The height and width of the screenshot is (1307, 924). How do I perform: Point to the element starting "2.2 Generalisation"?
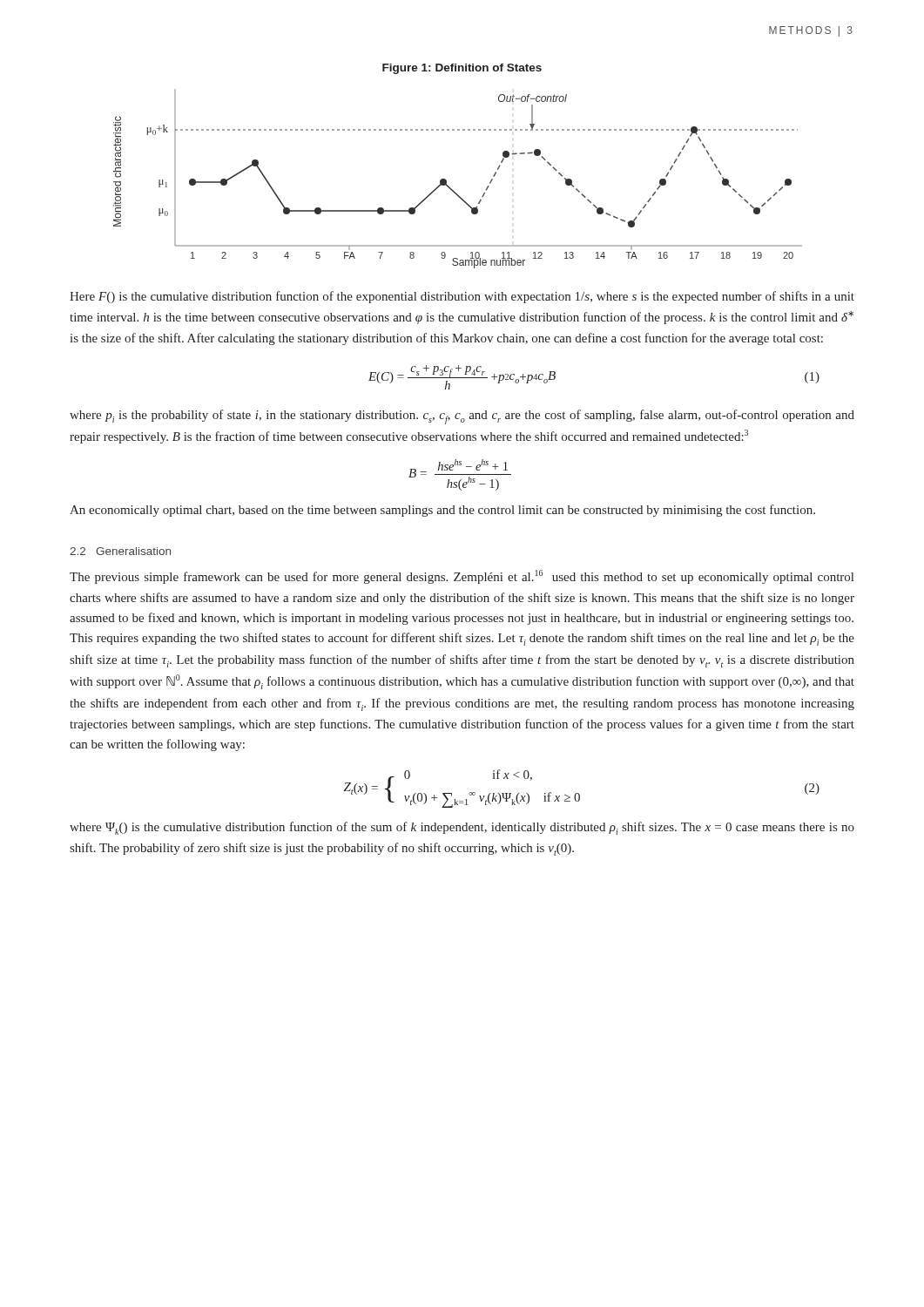point(121,551)
